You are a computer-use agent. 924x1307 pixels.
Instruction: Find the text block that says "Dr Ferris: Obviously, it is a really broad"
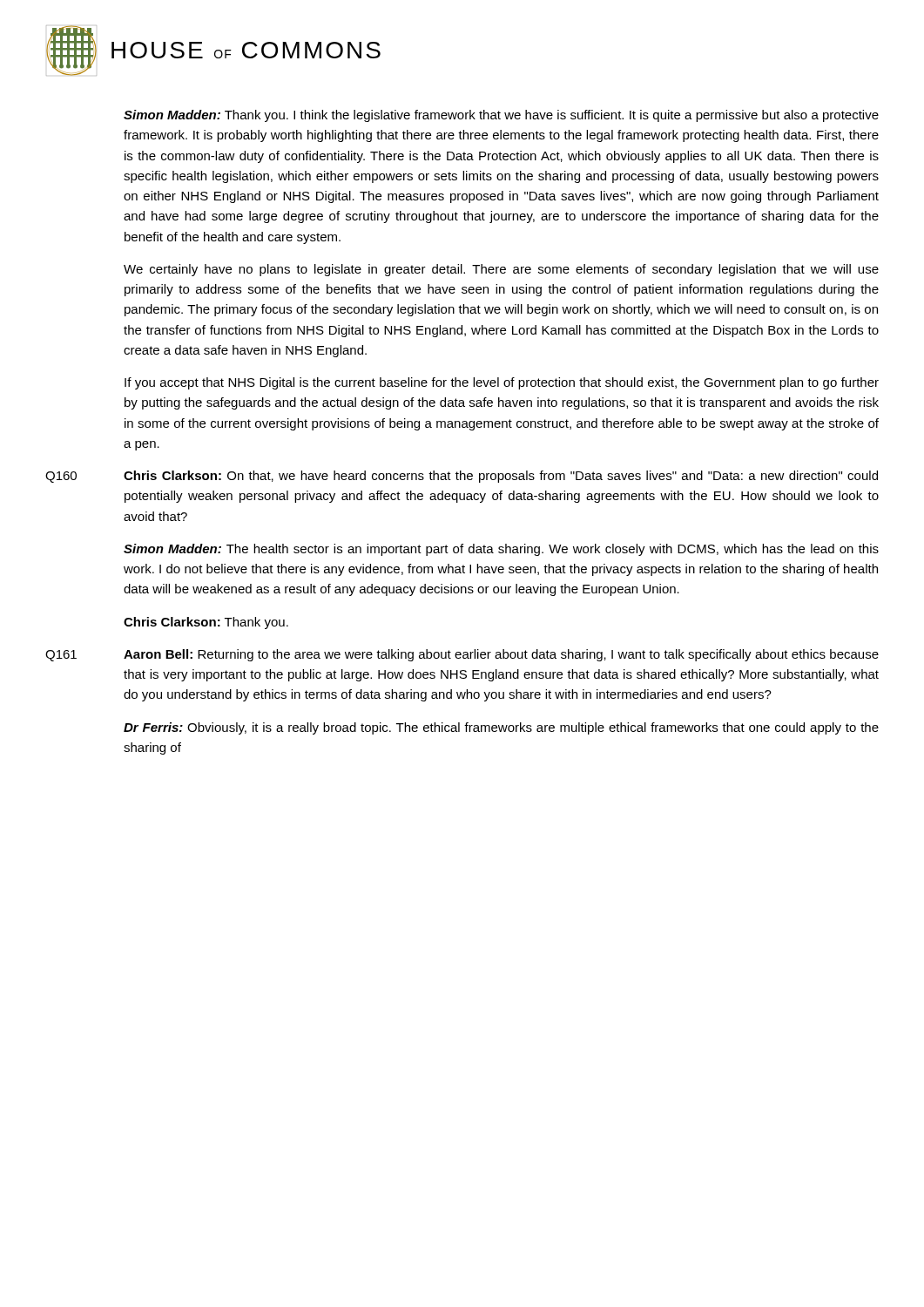click(501, 737)
